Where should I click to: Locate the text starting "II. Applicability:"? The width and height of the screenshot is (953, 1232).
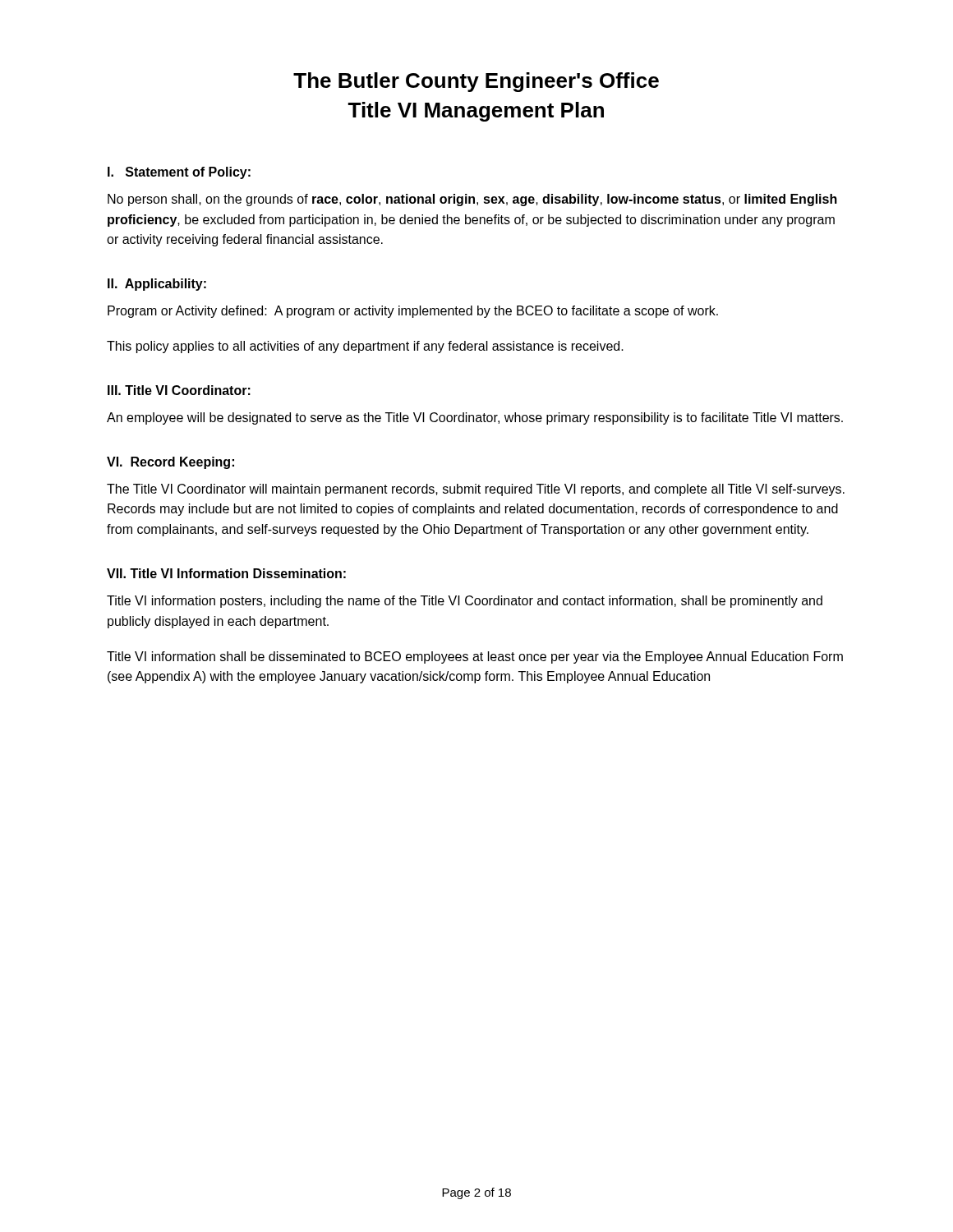click(157, 284)
